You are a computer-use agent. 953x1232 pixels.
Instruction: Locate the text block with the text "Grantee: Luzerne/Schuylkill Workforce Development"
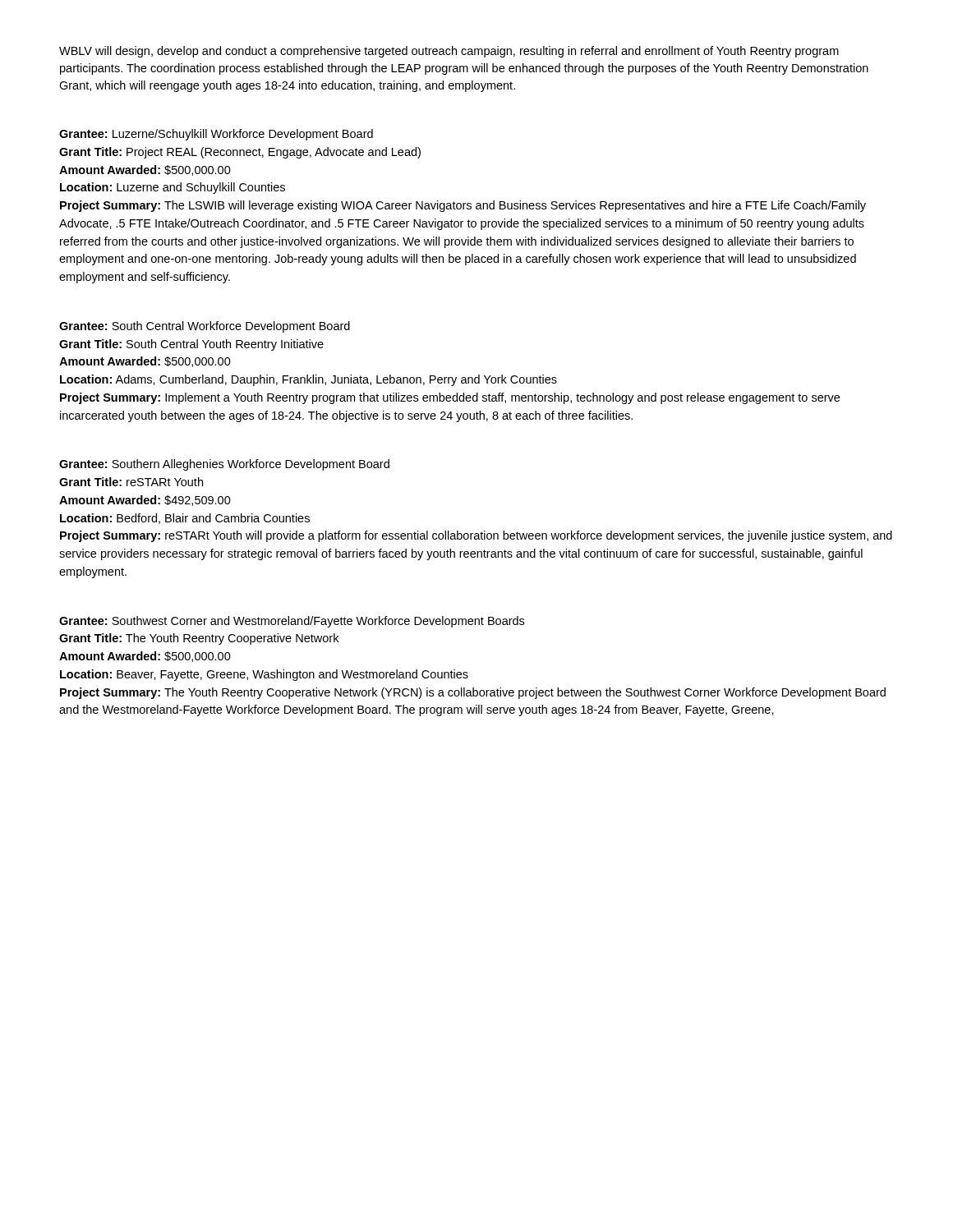pyautogui.click(x=476, y=206)
